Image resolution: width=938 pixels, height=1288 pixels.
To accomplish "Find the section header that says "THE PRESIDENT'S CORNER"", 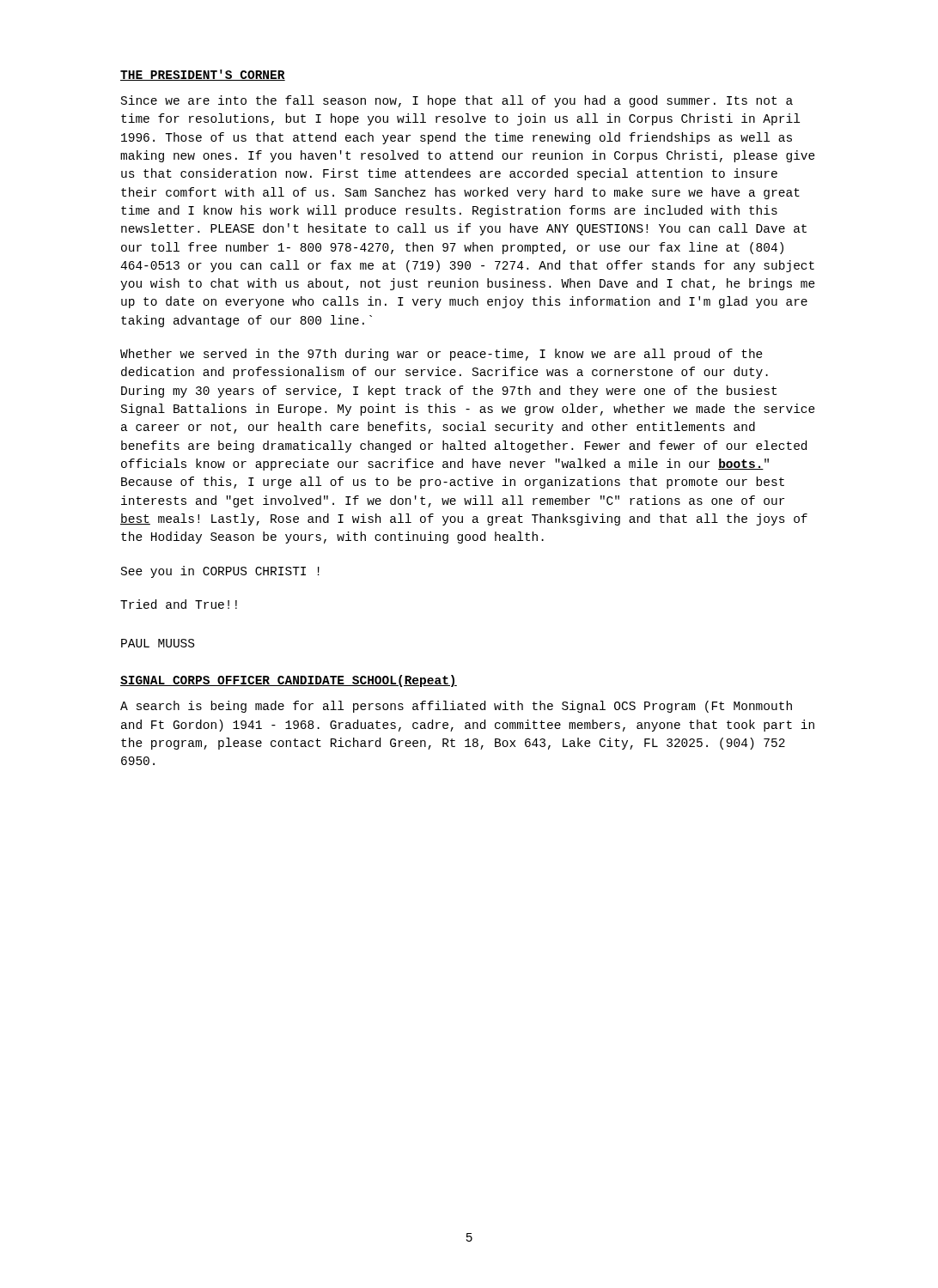I will pos(202,76).
